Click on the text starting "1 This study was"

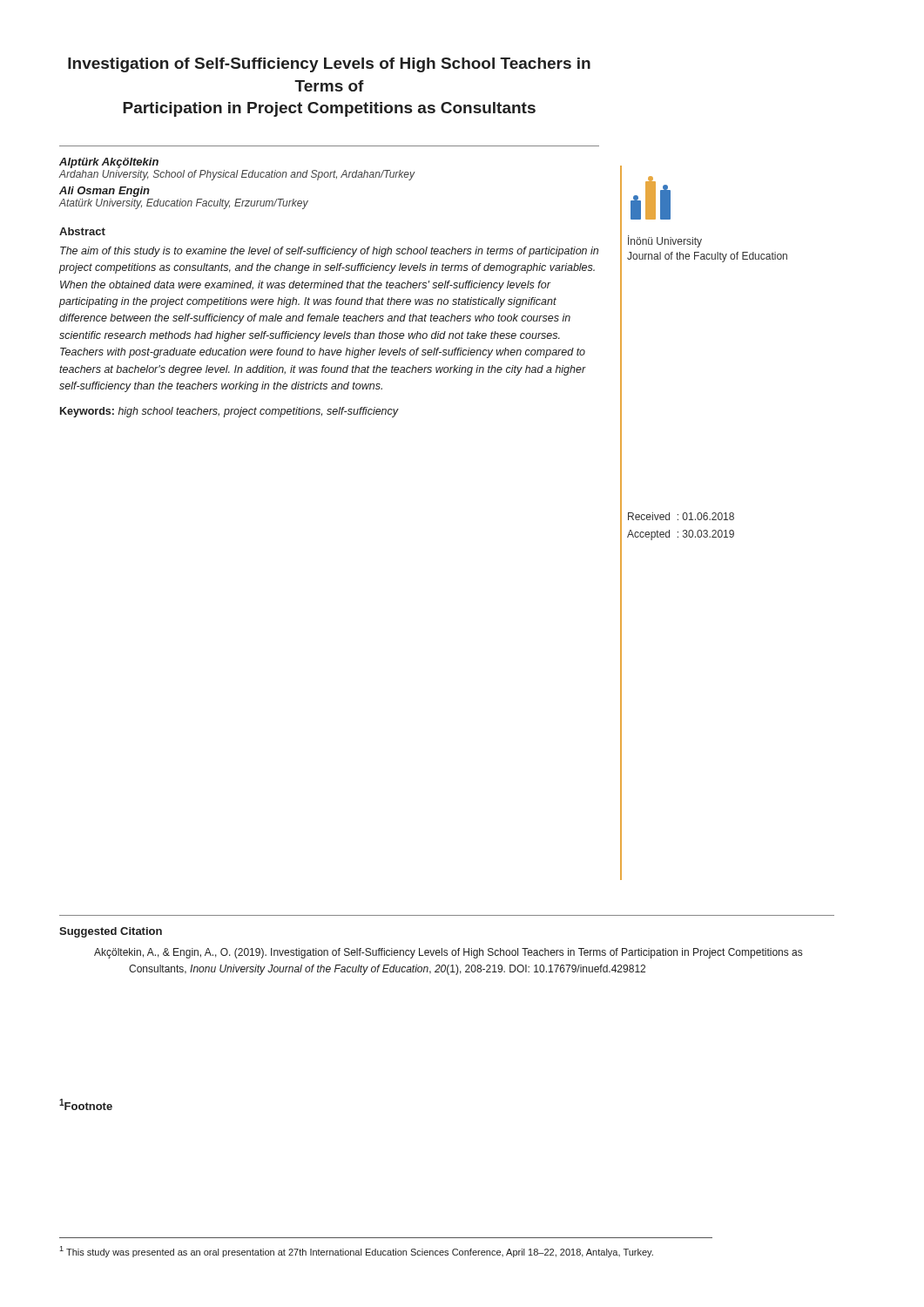point(357,1251)
